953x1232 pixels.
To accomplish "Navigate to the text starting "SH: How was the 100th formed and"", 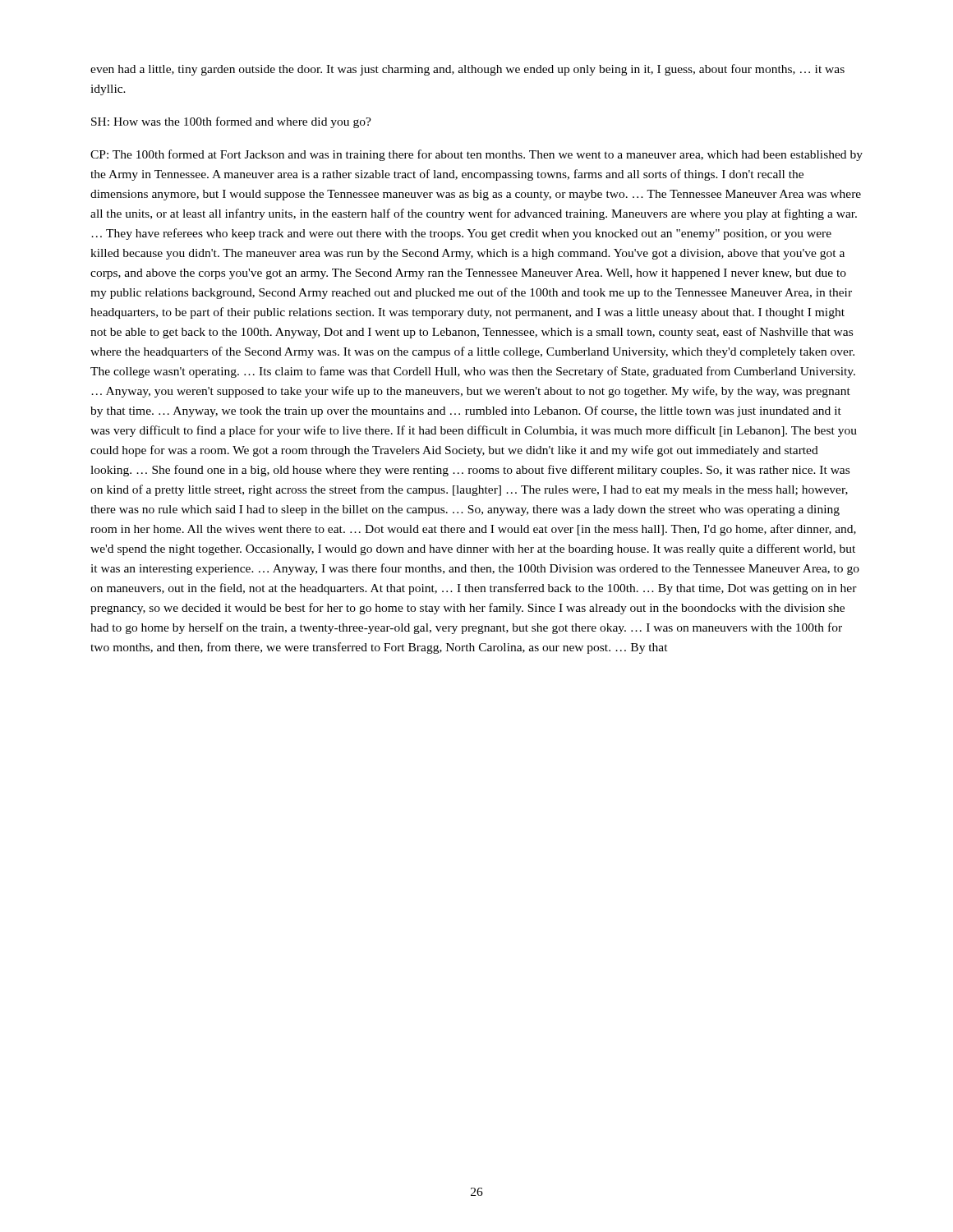I will [231, 121].
